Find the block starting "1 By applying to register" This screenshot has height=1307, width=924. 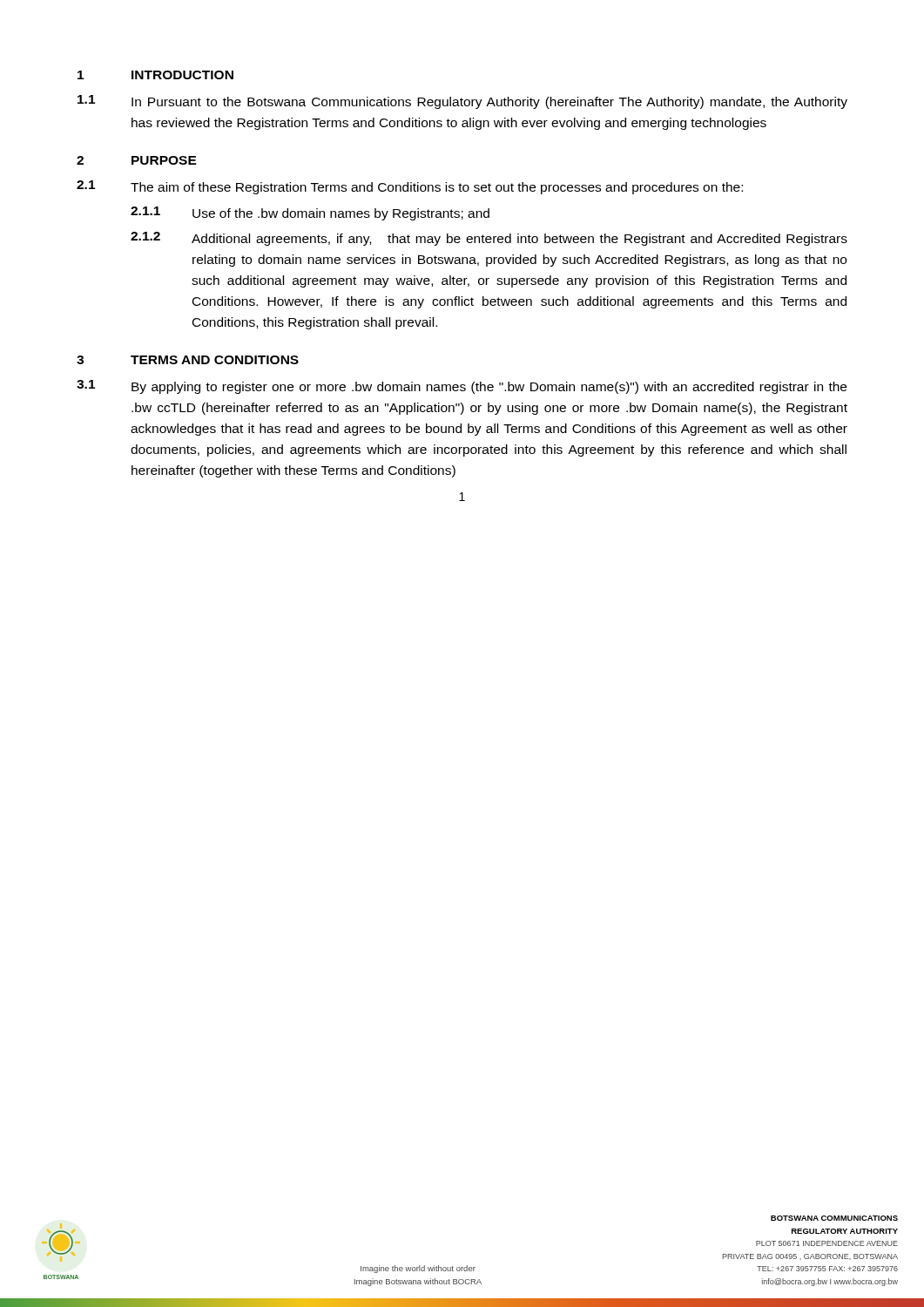(462, 429)
